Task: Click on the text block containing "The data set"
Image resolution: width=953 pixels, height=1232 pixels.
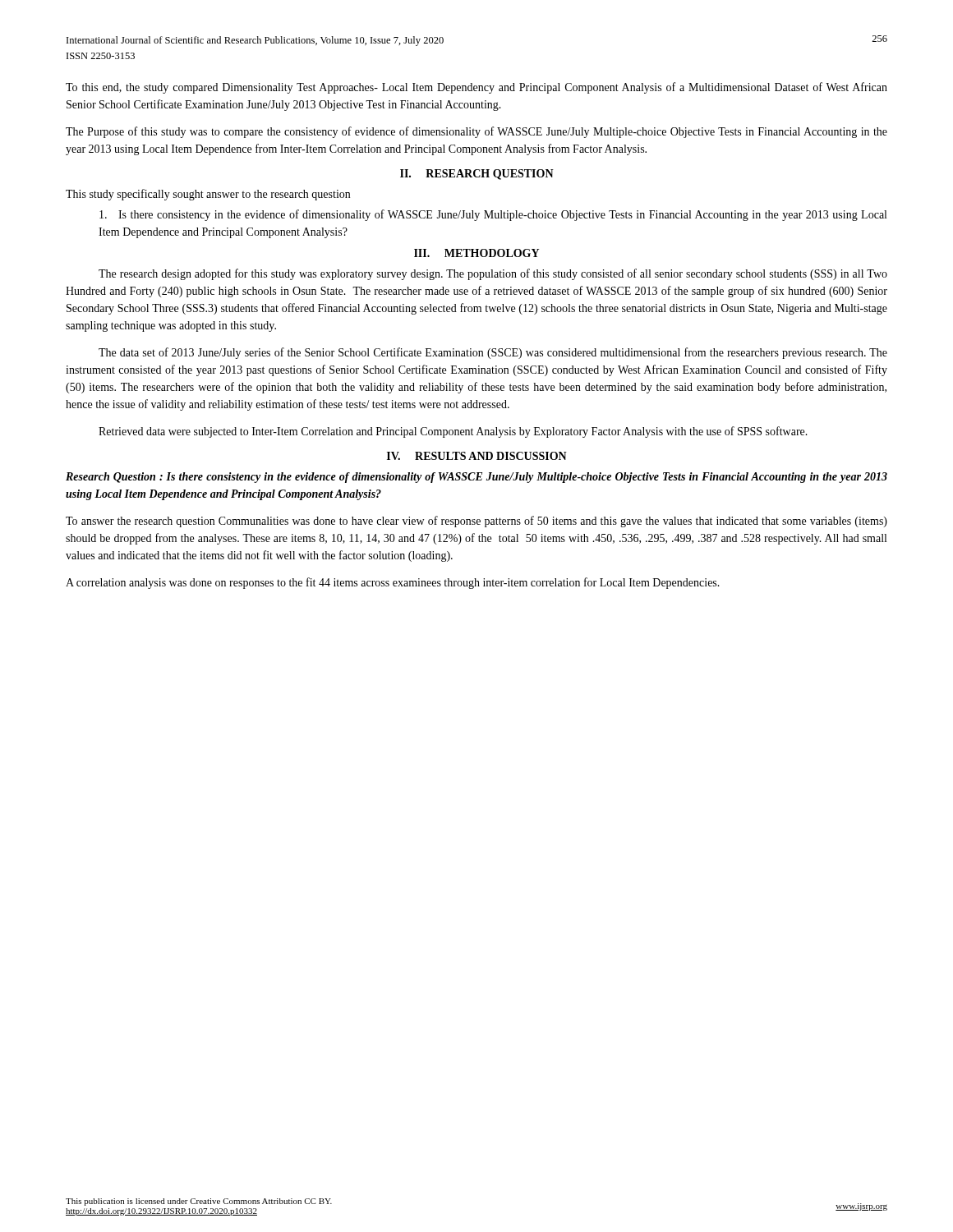Action: [476, 378]
